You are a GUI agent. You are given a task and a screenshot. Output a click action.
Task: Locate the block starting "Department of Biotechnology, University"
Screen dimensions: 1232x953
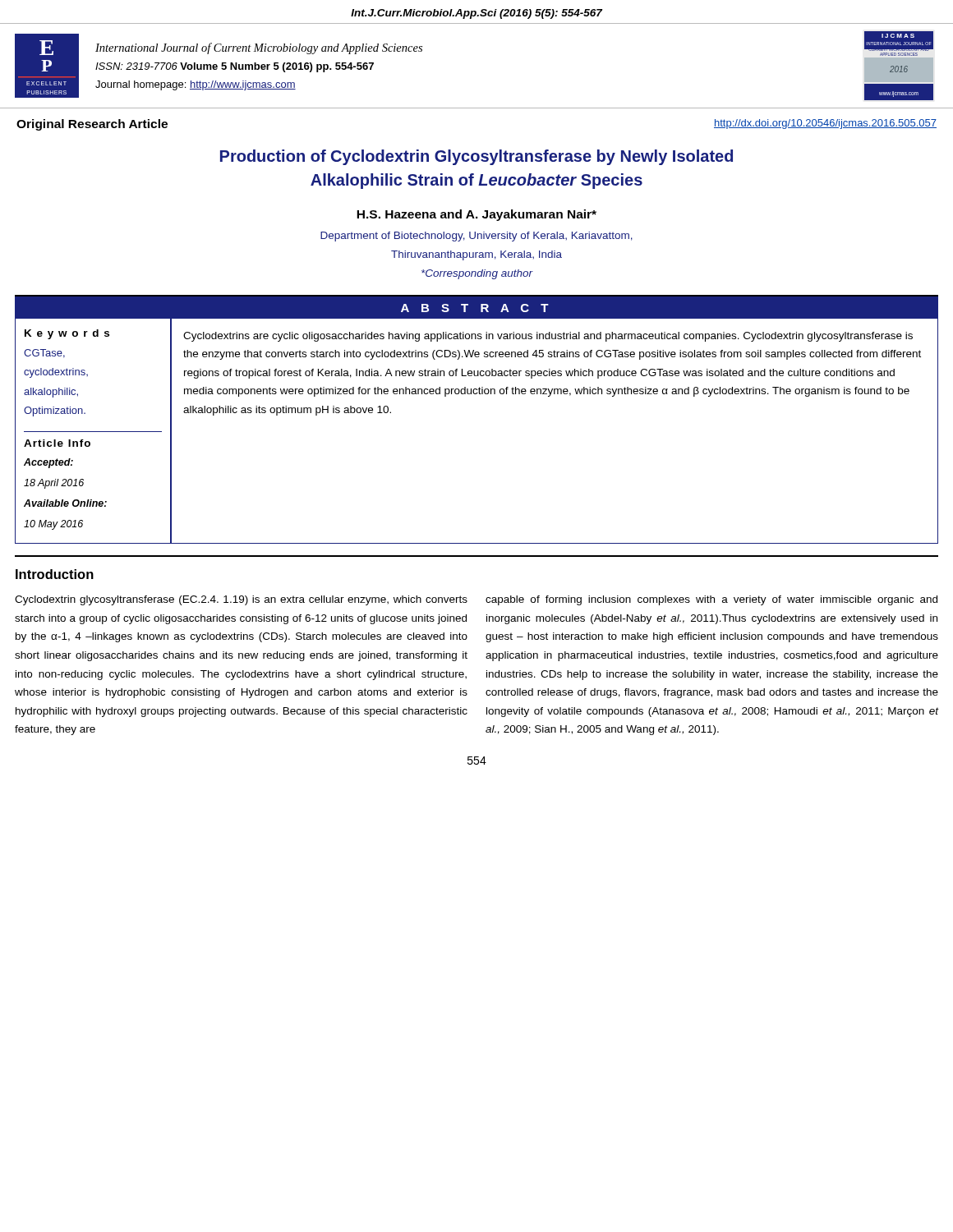pos(476,254)
